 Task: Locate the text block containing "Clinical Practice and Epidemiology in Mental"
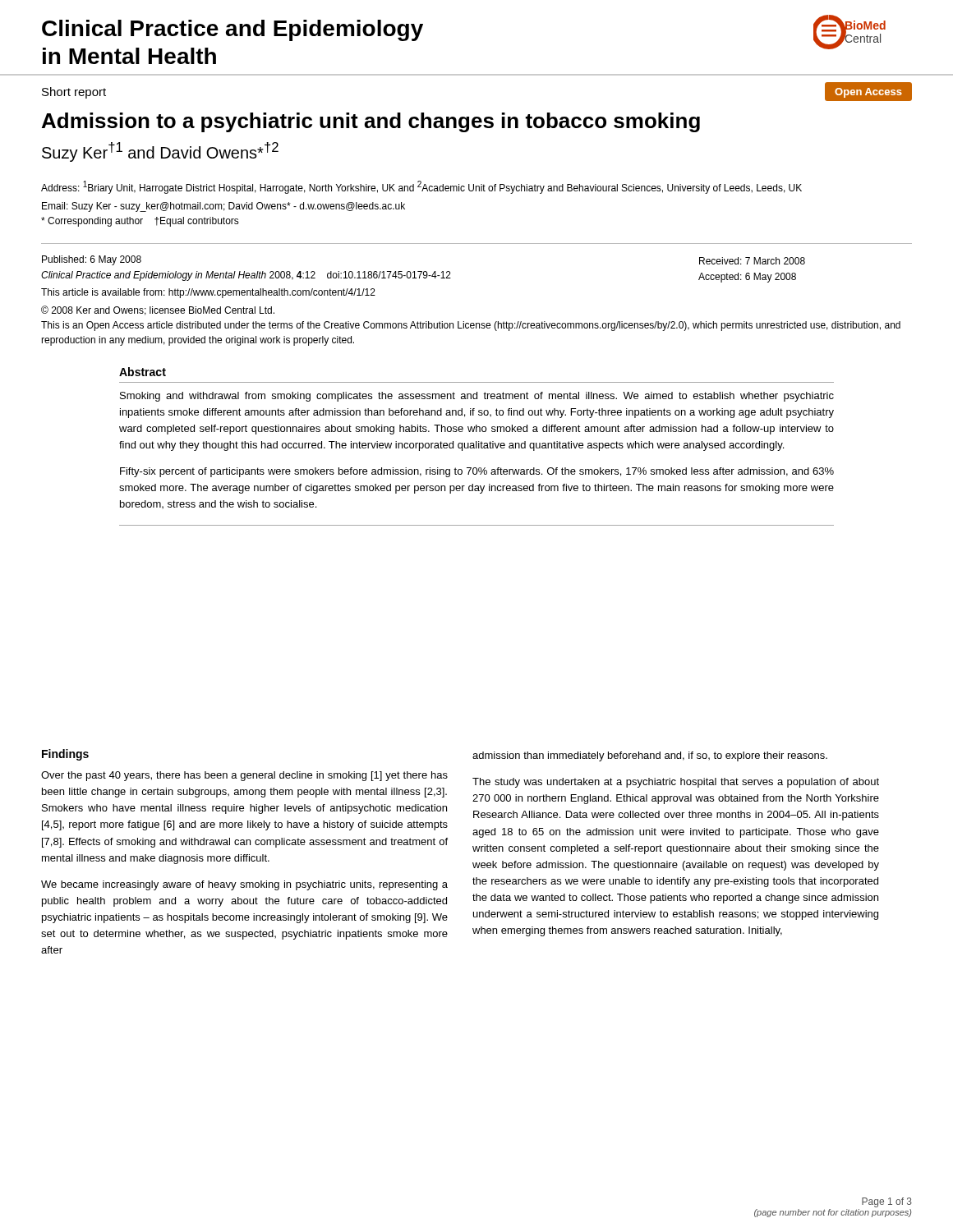click(246, 275)
